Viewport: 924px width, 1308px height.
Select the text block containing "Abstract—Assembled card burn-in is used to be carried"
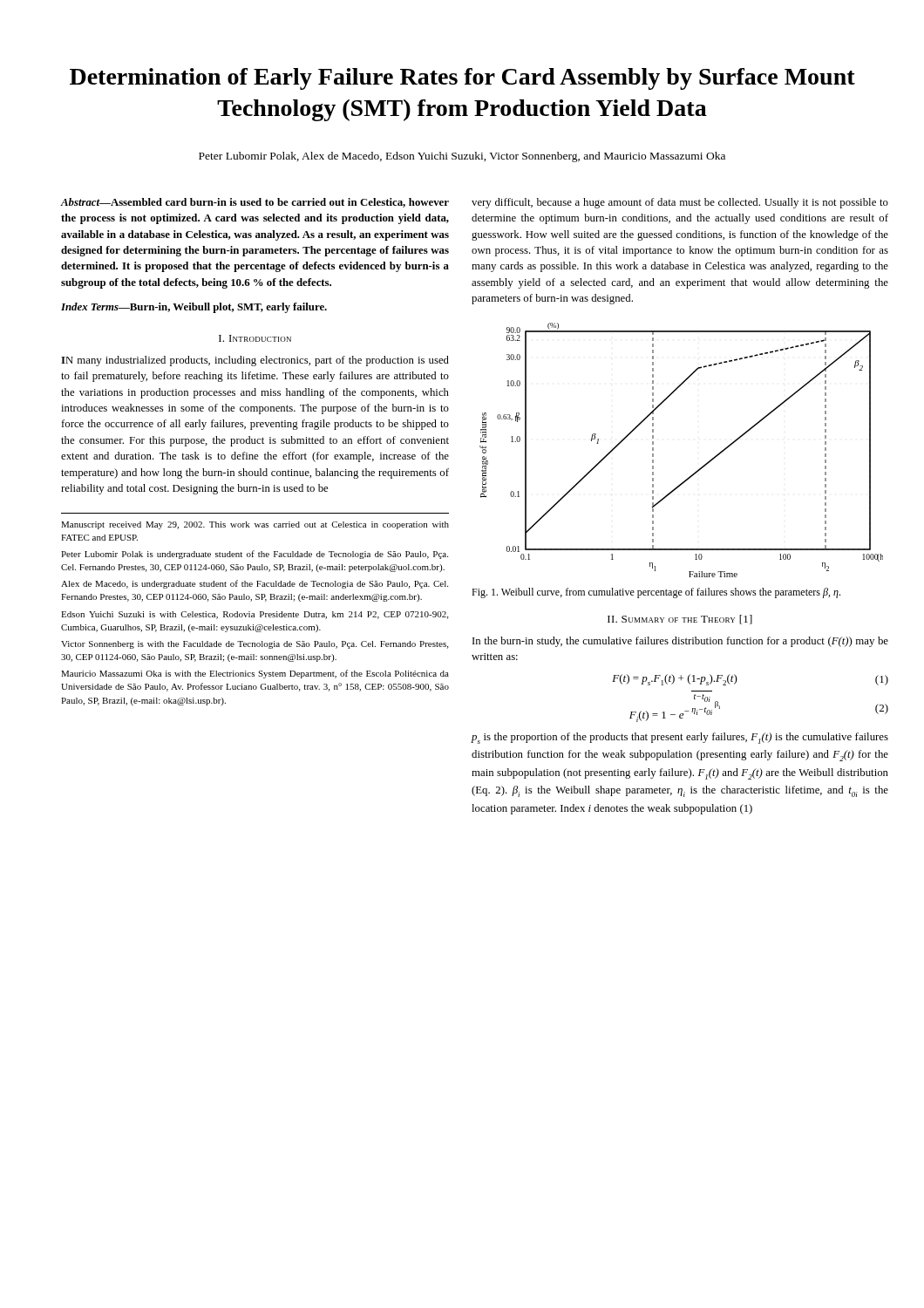click(x=255, y=242)
